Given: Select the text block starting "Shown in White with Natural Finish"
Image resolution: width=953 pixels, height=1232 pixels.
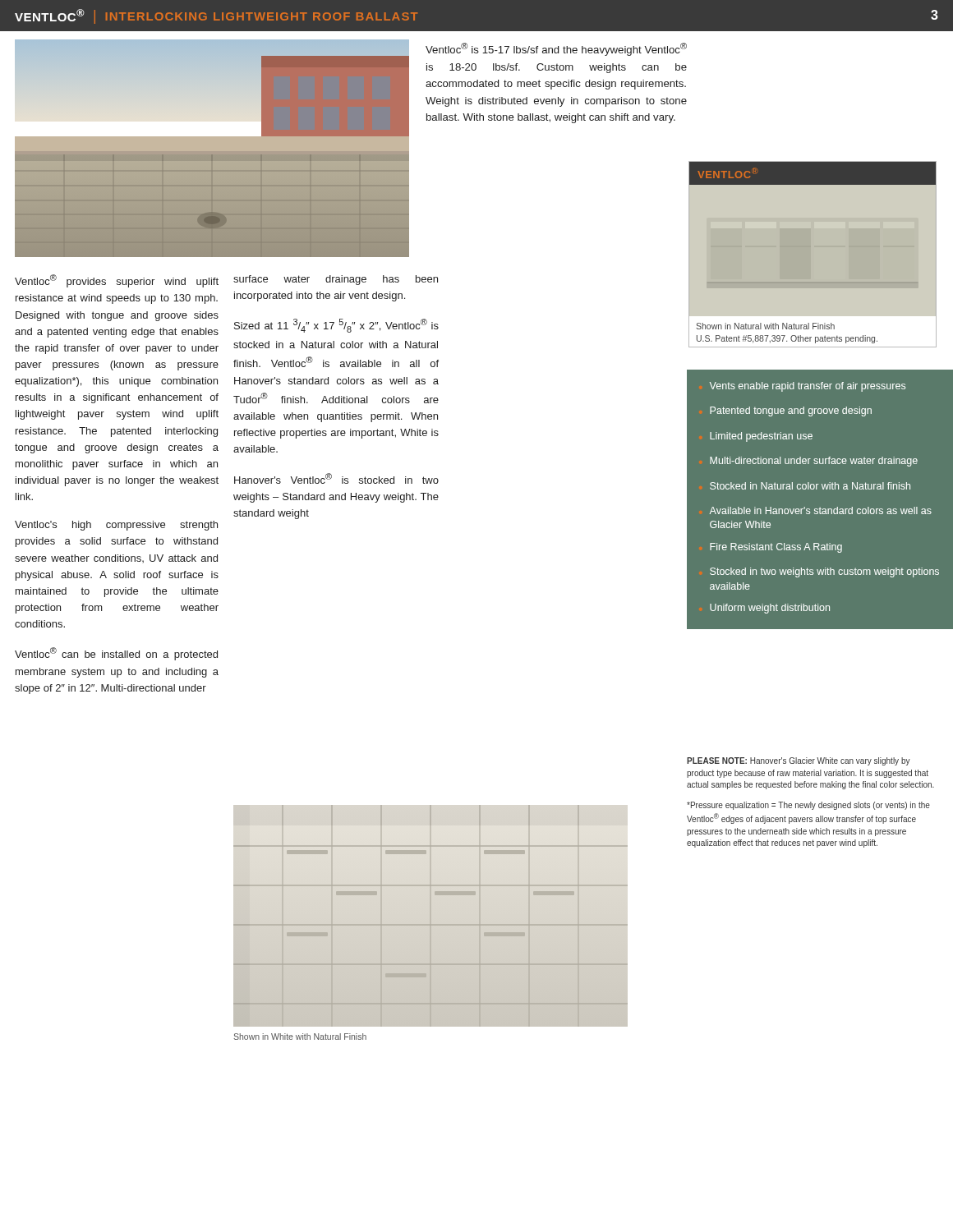Looking at the screenshot, I should tap(300, 1036).
